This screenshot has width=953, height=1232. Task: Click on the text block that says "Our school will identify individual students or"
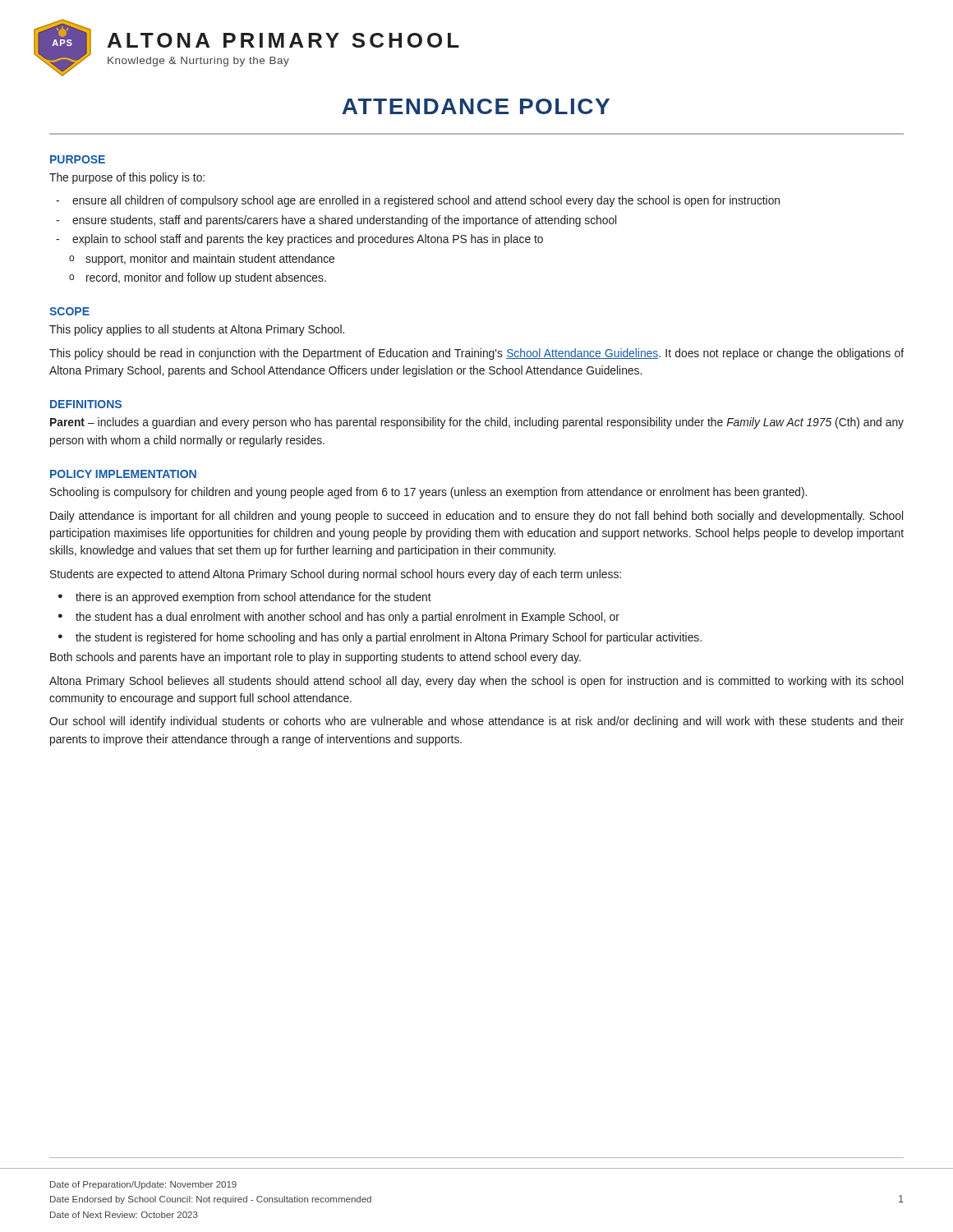pos(476,731)
